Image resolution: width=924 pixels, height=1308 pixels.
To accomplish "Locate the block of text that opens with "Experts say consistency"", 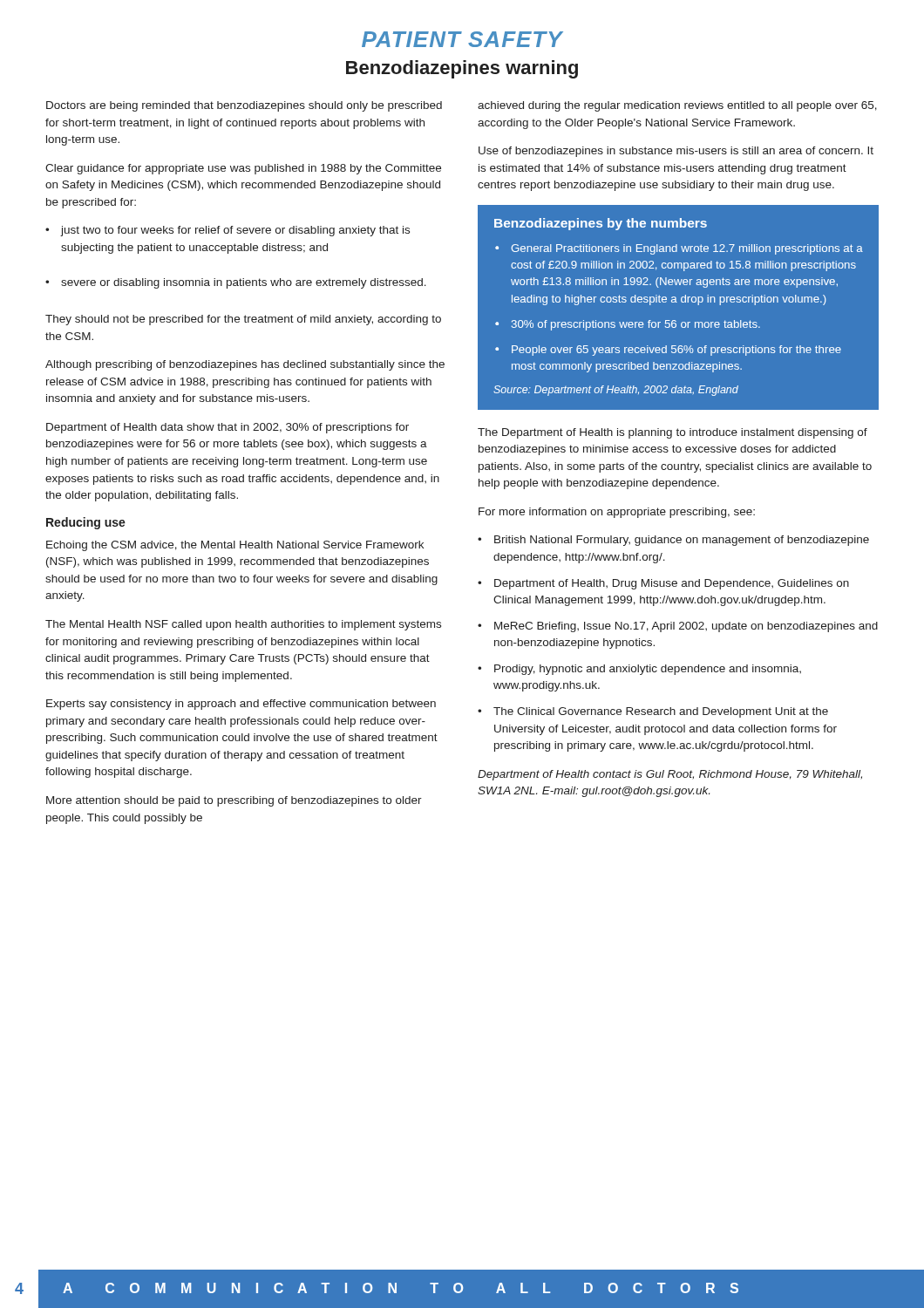I will click(246, 738).
